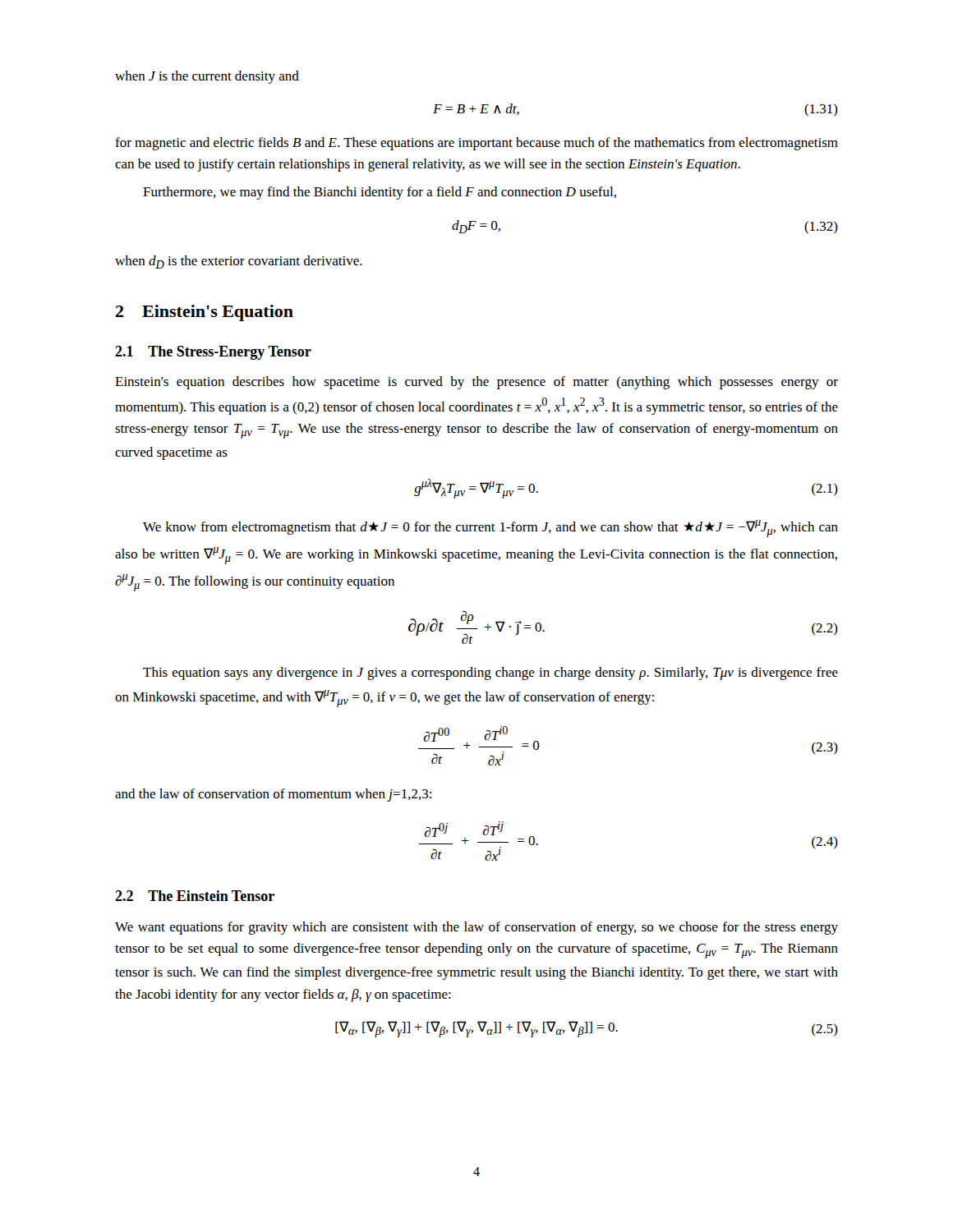This screenshot has width=953, height=1232.
Task: Click on the region starting "when dD is the"
Action: (239, 262)
